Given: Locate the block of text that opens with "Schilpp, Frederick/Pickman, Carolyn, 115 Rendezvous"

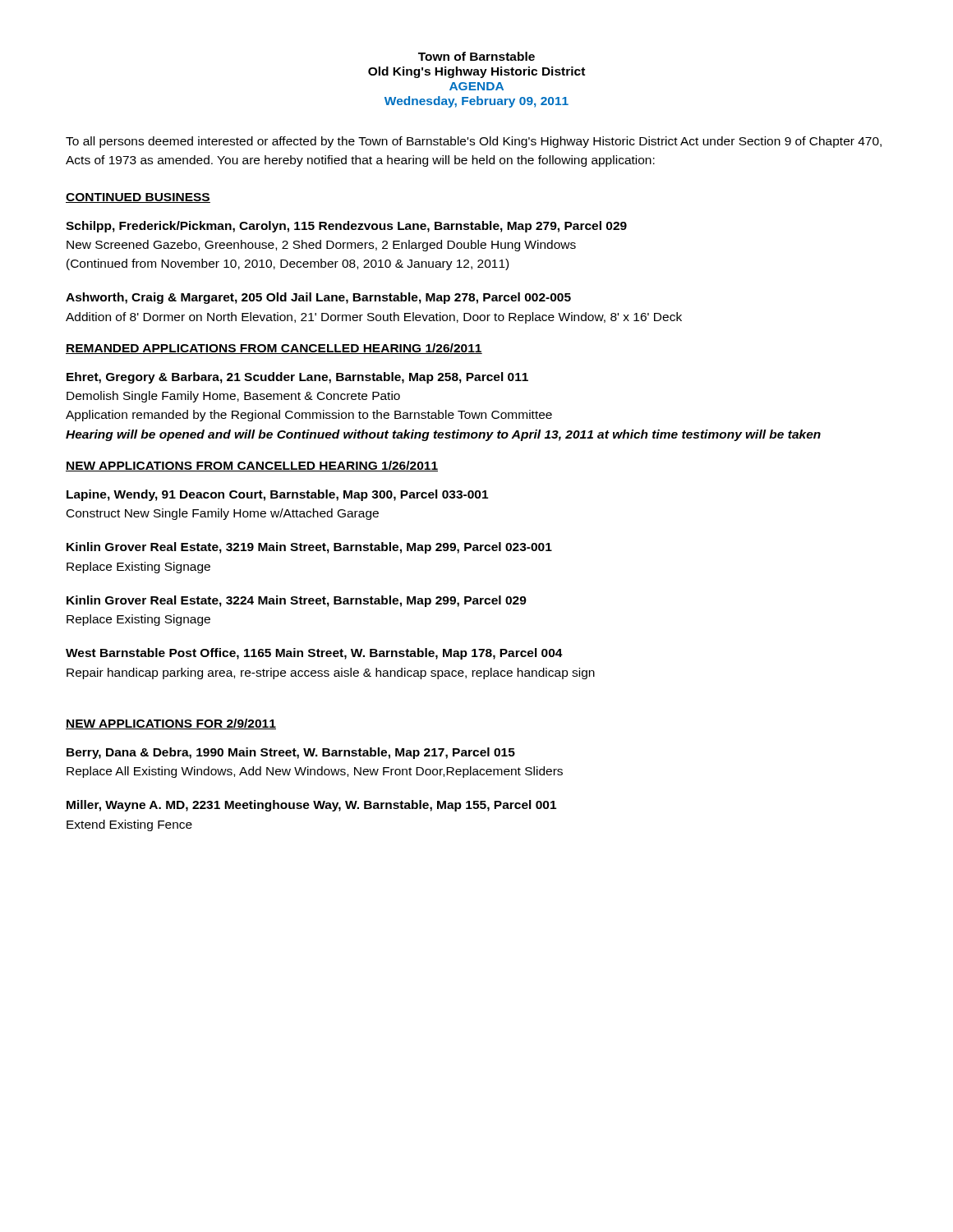Looking at the screenshot, I should [476, 245].
